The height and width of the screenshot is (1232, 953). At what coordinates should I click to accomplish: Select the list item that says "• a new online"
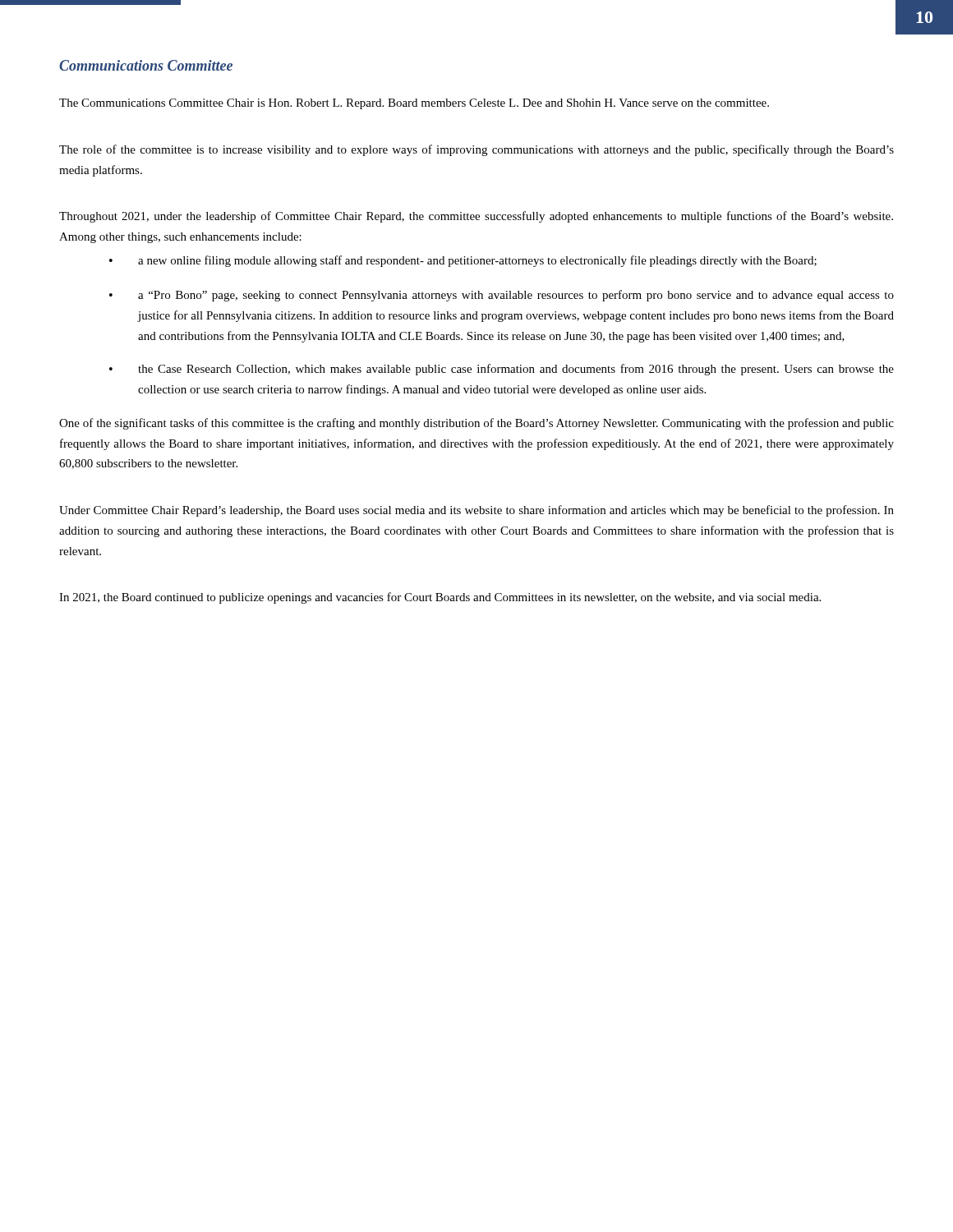pos(501,261)
